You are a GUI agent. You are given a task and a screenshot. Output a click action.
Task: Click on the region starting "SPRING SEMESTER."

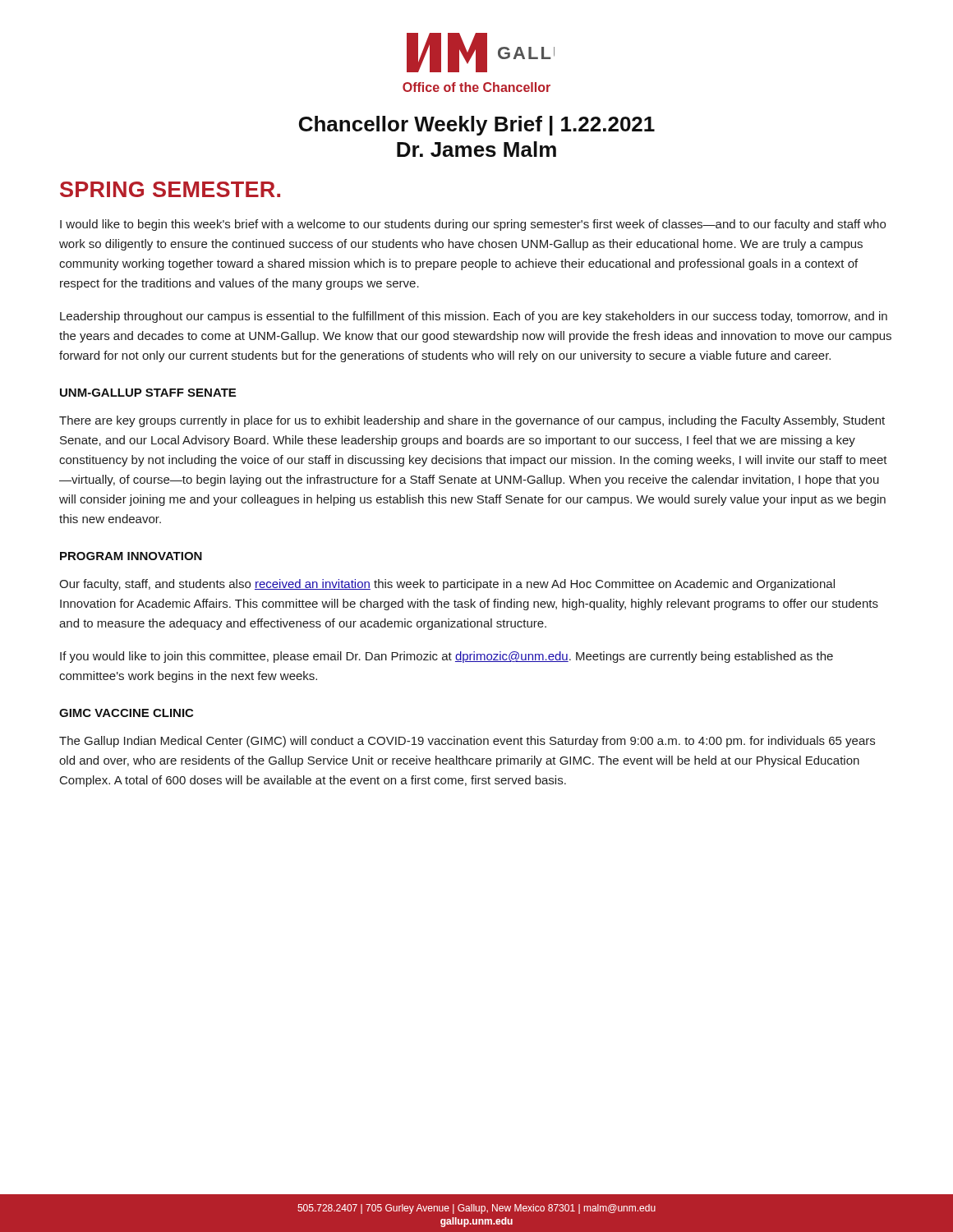[x=171, y=190]
